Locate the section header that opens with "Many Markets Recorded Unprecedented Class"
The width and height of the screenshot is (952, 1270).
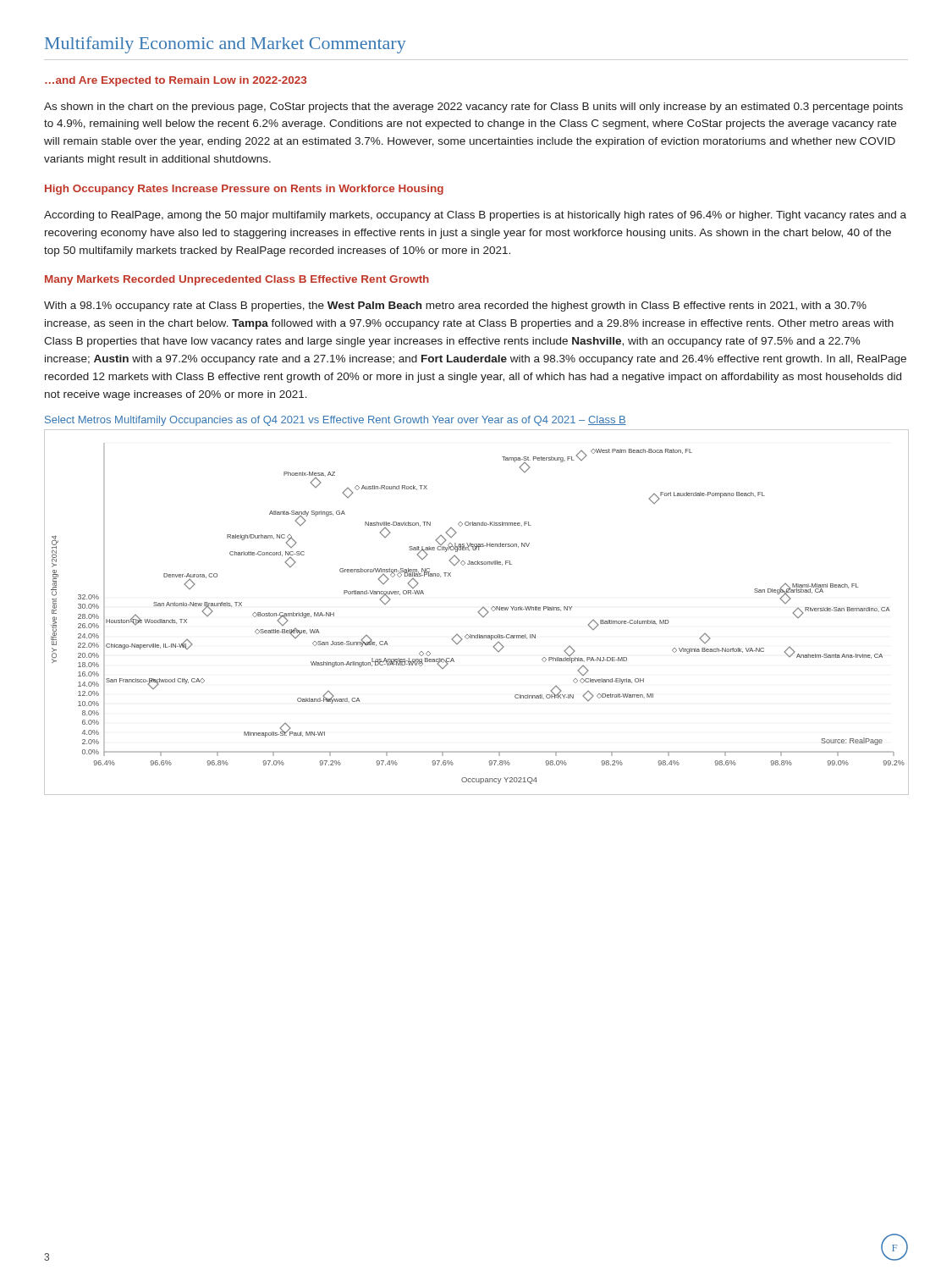[x=237, y=280]
